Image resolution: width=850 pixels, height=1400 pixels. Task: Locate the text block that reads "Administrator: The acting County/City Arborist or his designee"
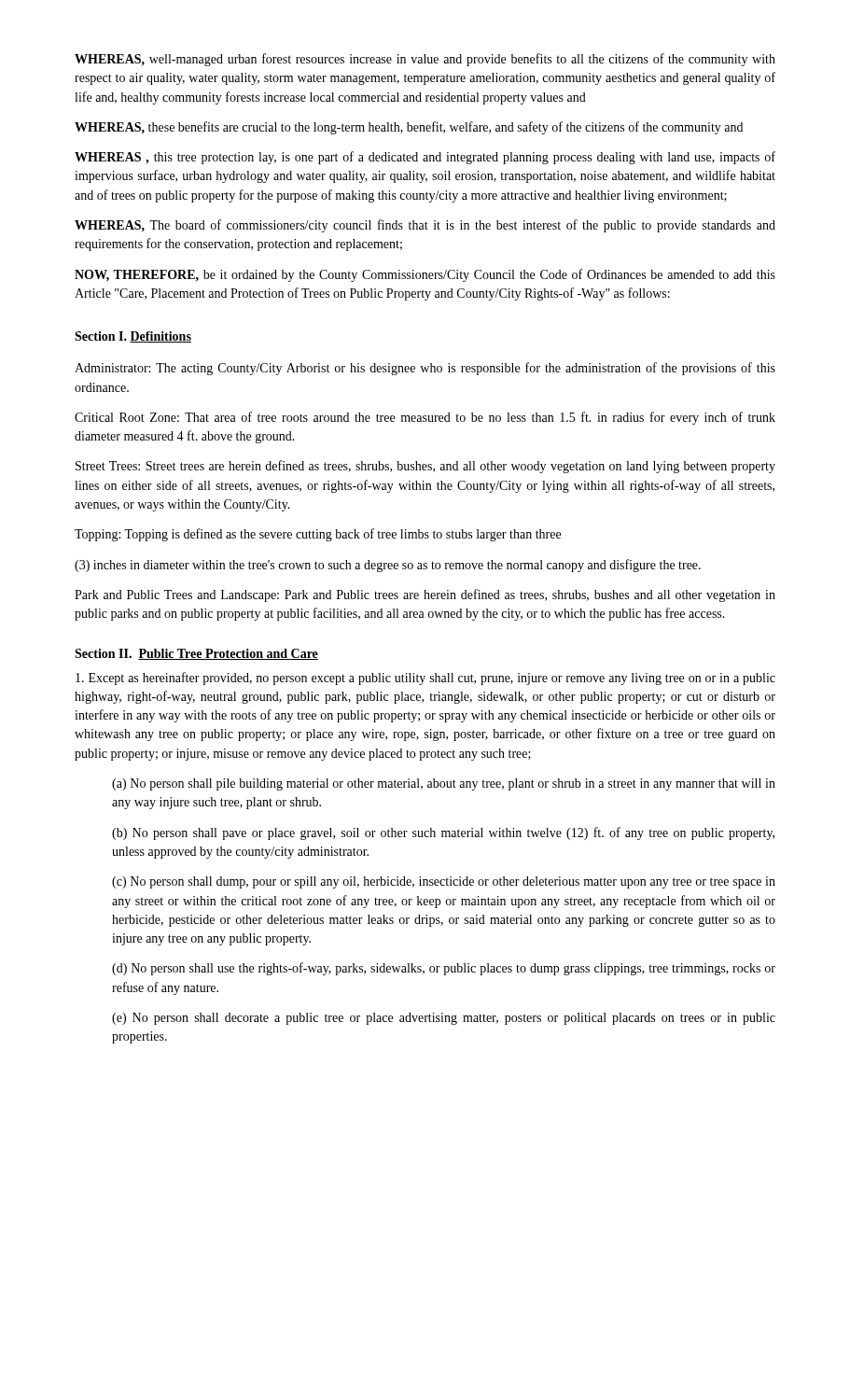pos(425,378)
